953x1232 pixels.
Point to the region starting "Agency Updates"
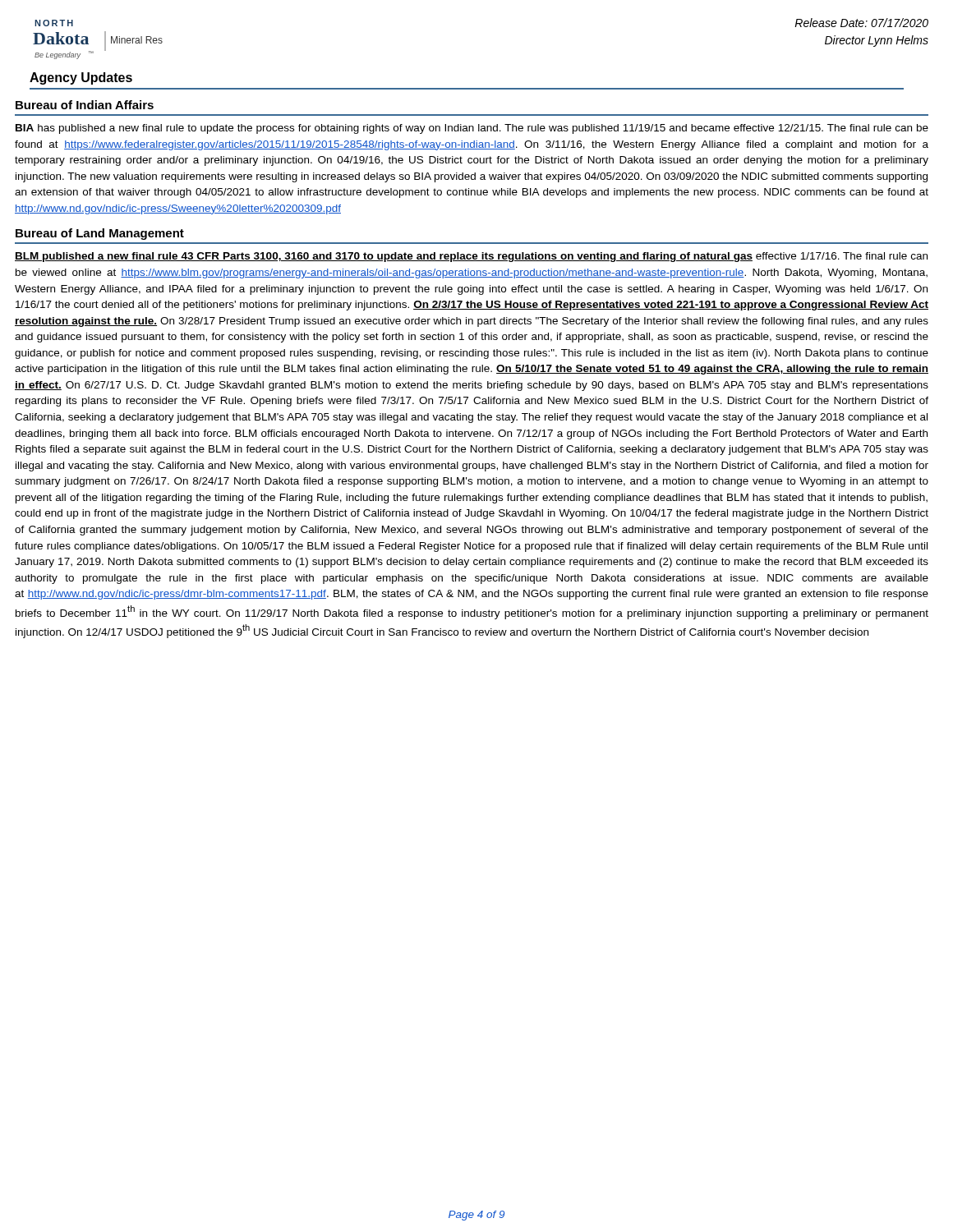[x=81, y=78]
